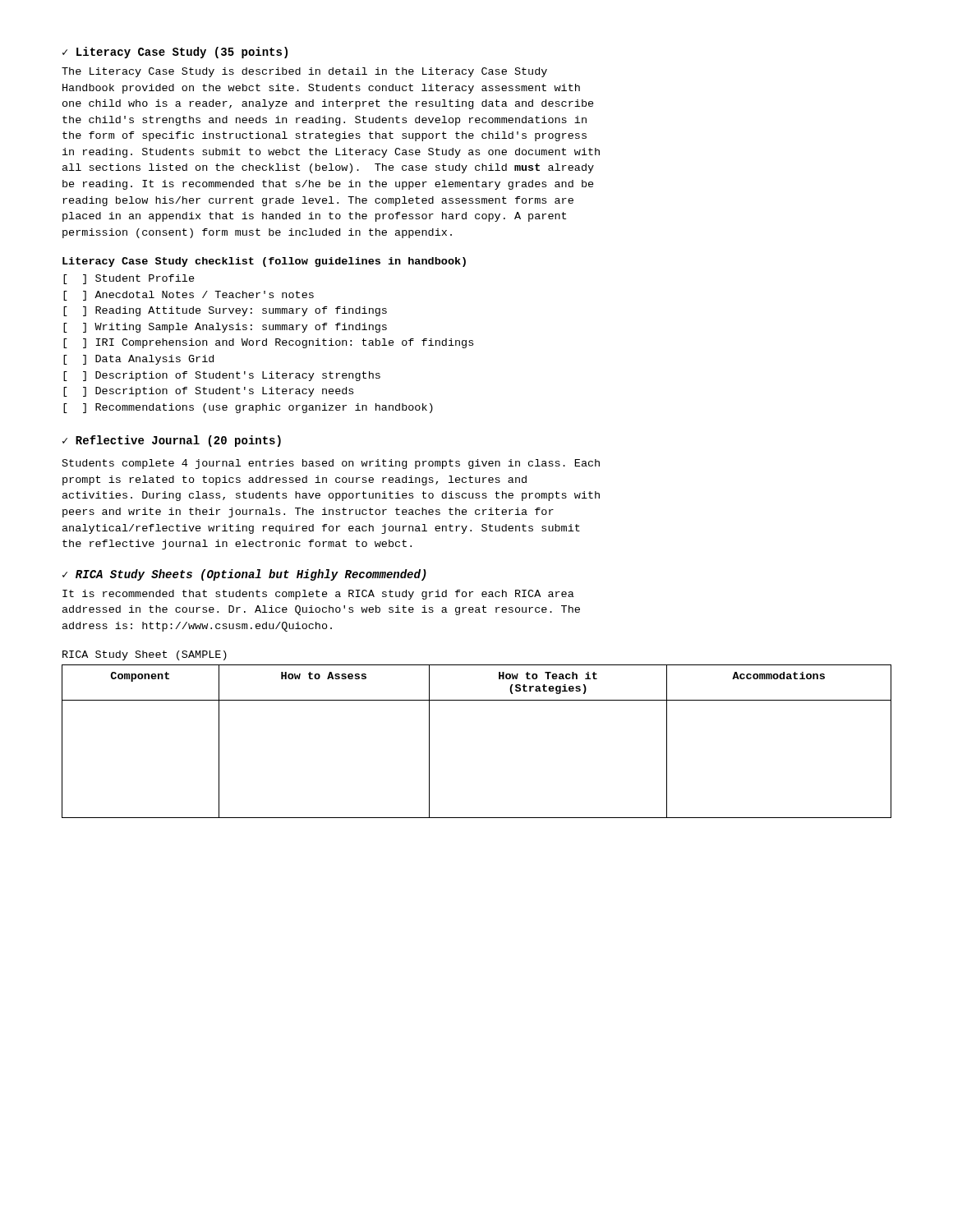
Task: Find the section header on this page that starts "✓ Reflective Journal"
Action: point(172,441)
